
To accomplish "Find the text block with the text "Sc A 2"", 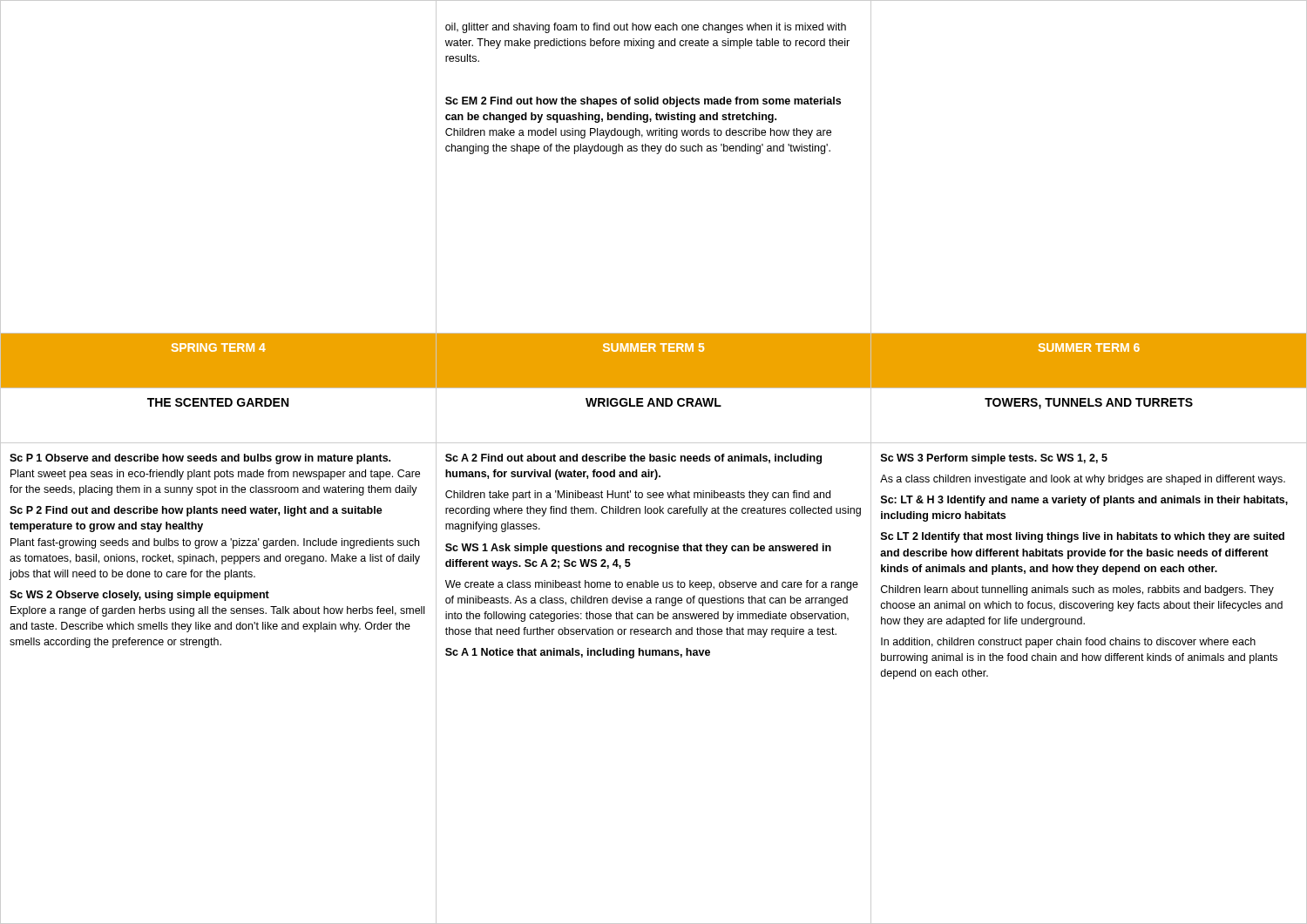I will (x=653, y=555).
